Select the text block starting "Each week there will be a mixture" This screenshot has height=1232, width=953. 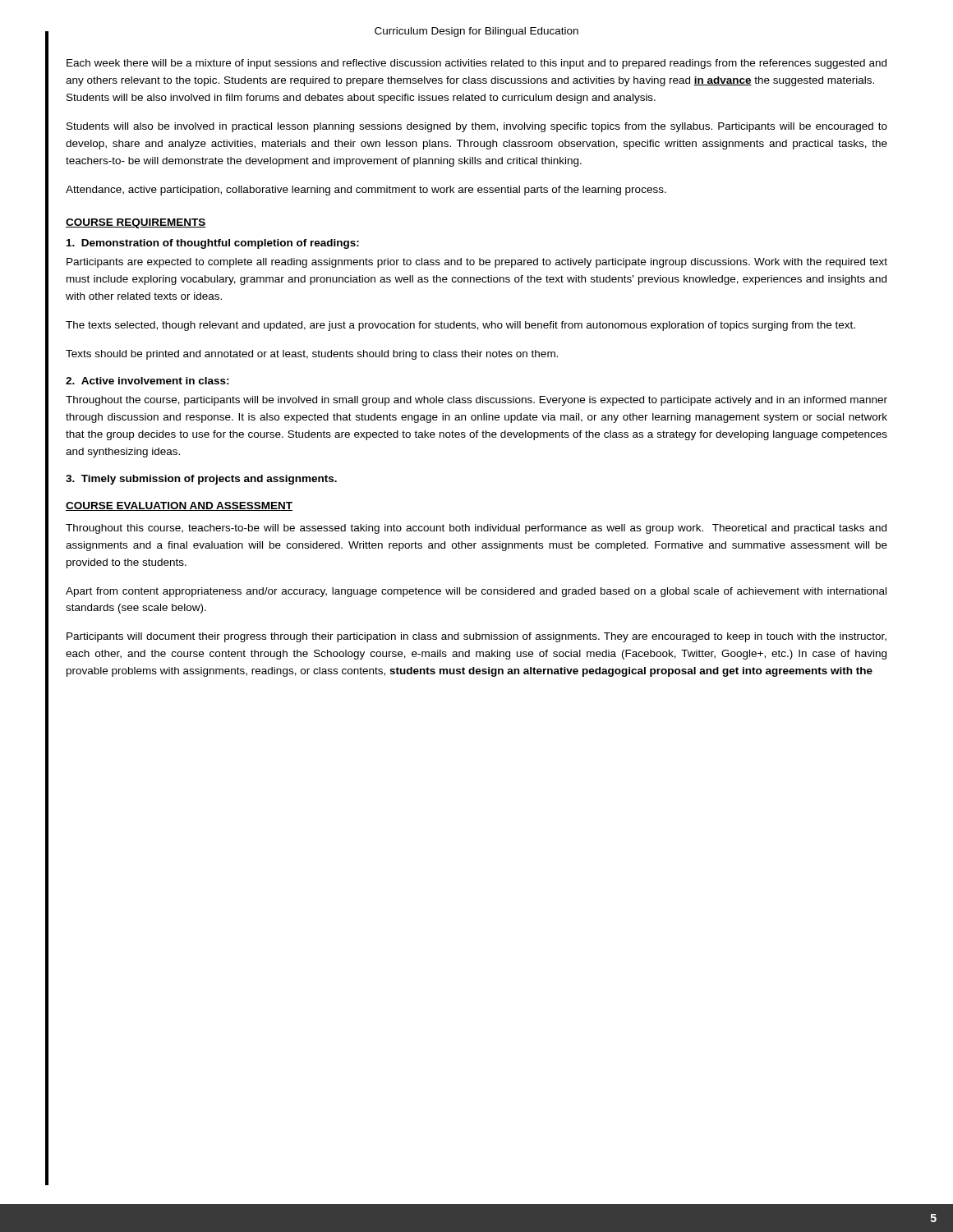tap(476, 80)
